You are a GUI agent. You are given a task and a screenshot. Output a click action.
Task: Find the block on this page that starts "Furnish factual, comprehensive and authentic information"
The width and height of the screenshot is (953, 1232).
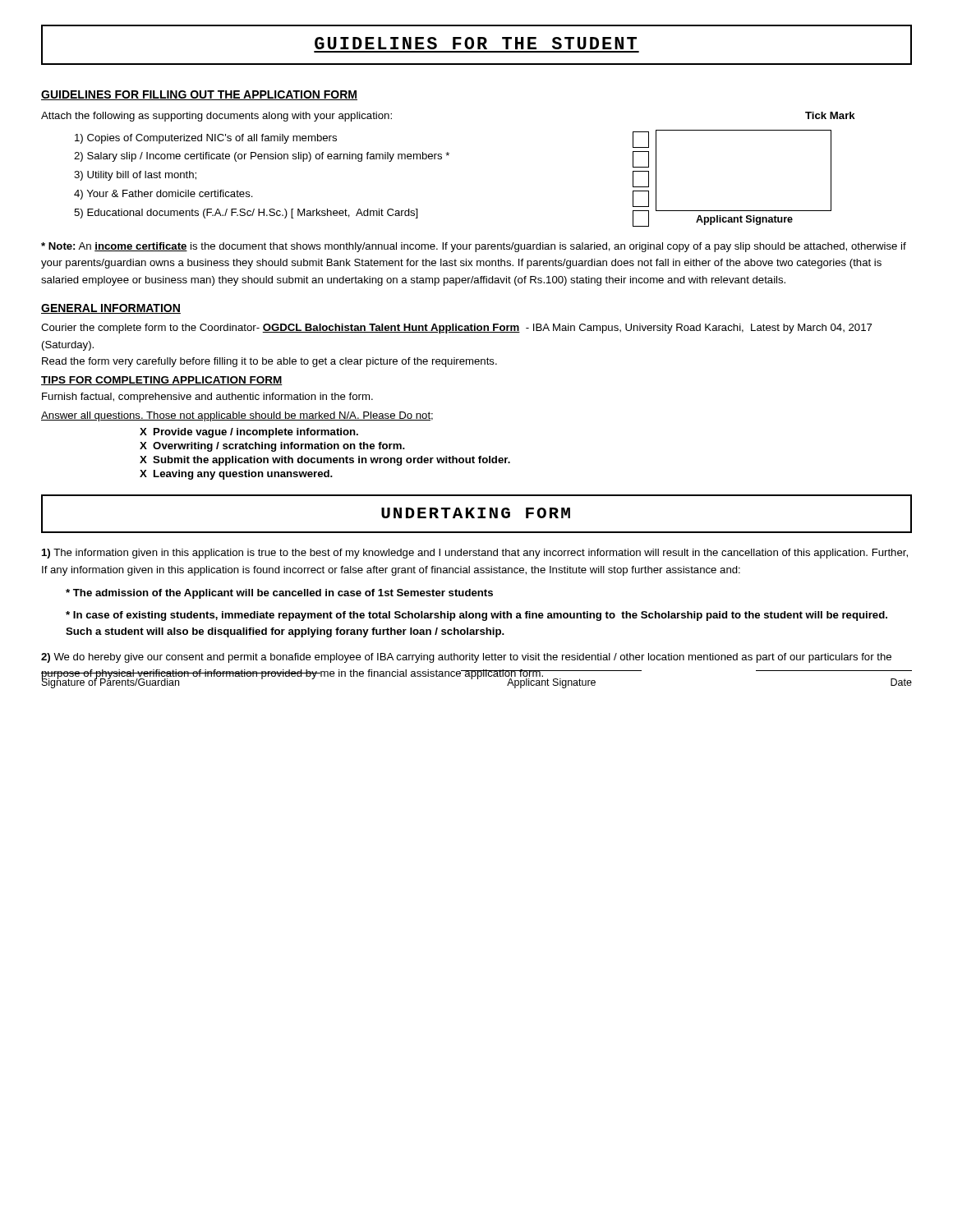pos(207,396)
